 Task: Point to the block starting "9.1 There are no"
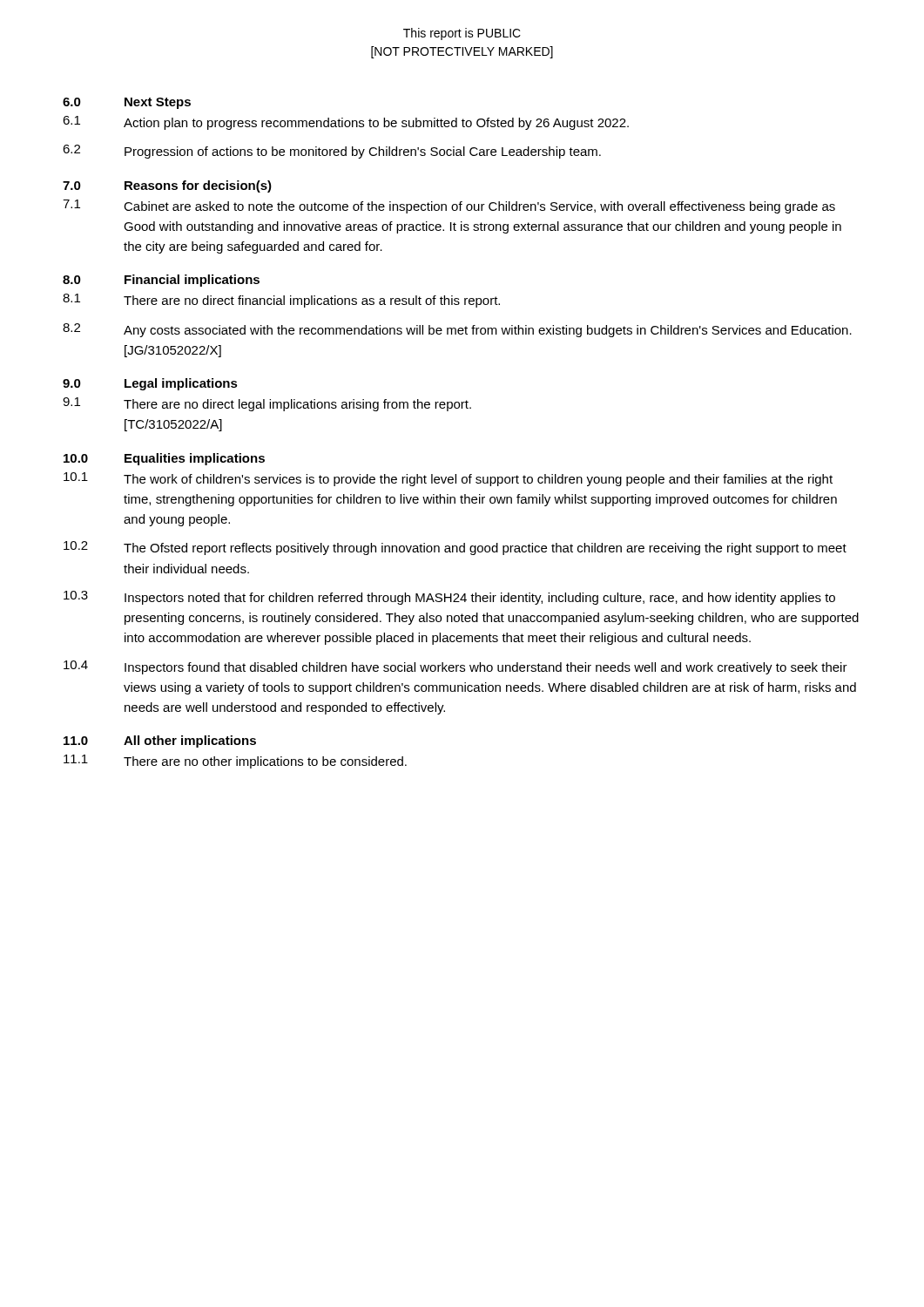[x=267, y=414]
